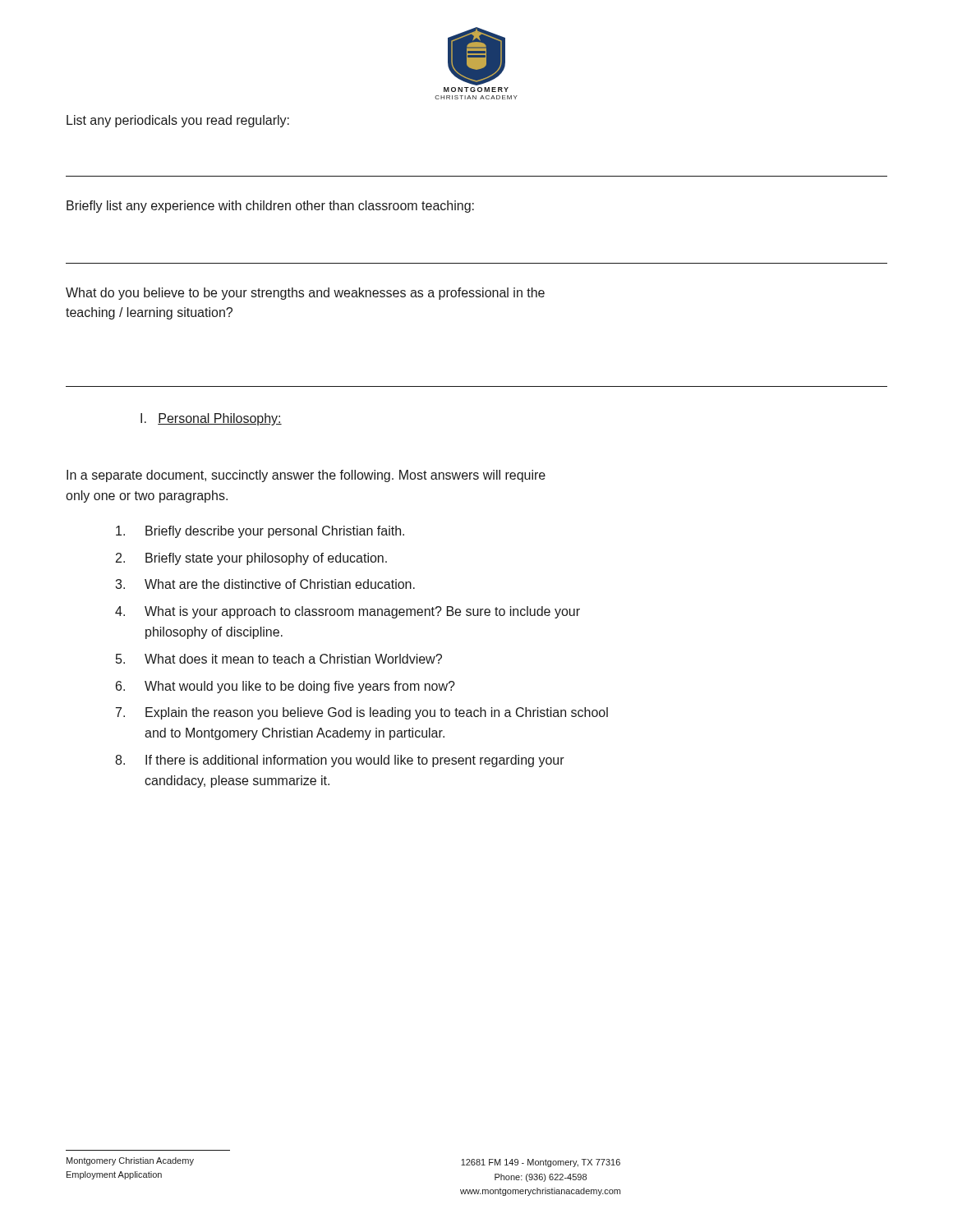Click on the block starting "7. Explain the reason you believe"
The height and width of the screenshot is (1232, 953).
pyautogui.click(x=476, y=724)
